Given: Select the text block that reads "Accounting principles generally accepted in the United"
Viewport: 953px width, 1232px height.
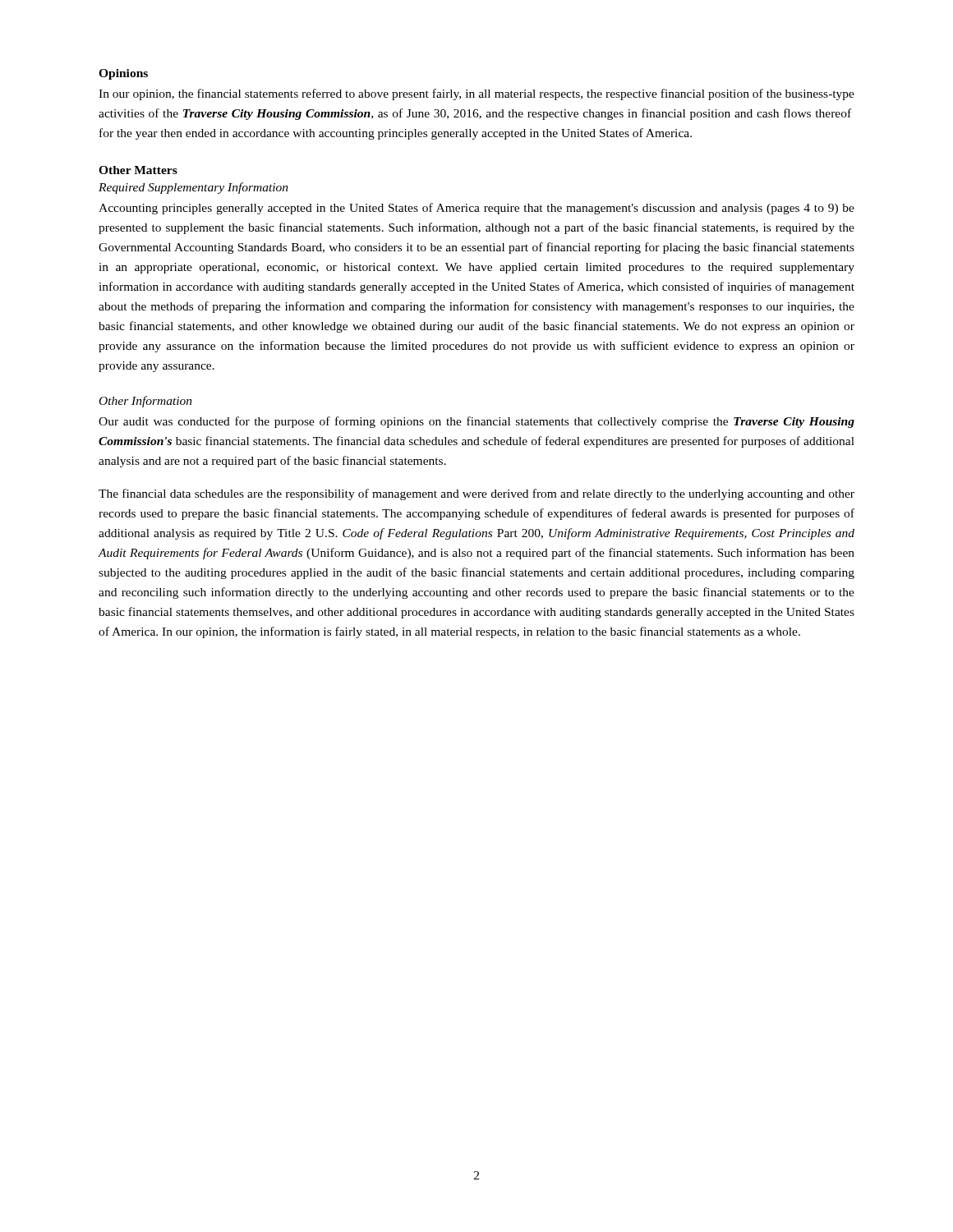Looking at the screenshot, I should point(476,286).
